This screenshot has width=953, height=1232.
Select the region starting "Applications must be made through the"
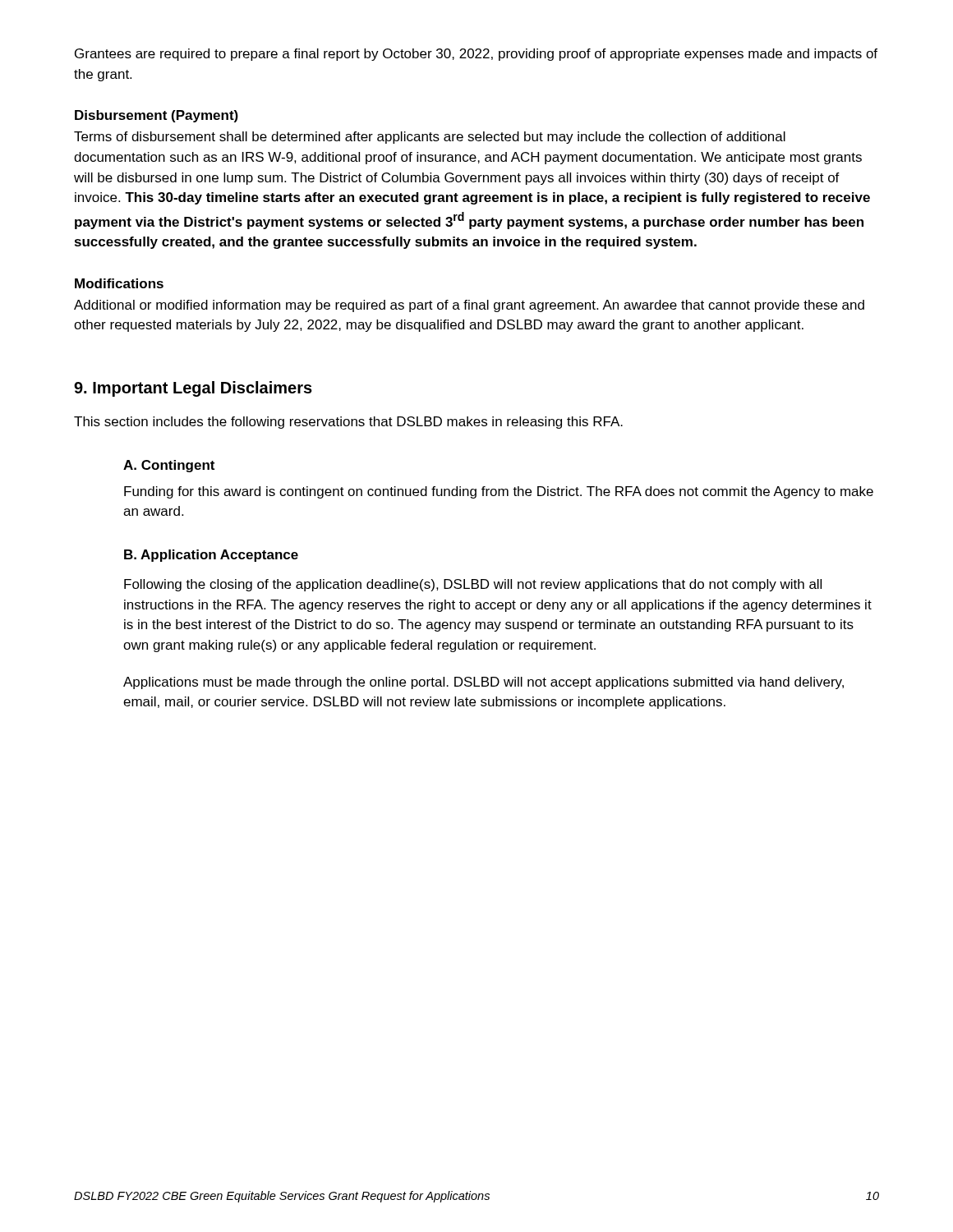coord(484,692)
